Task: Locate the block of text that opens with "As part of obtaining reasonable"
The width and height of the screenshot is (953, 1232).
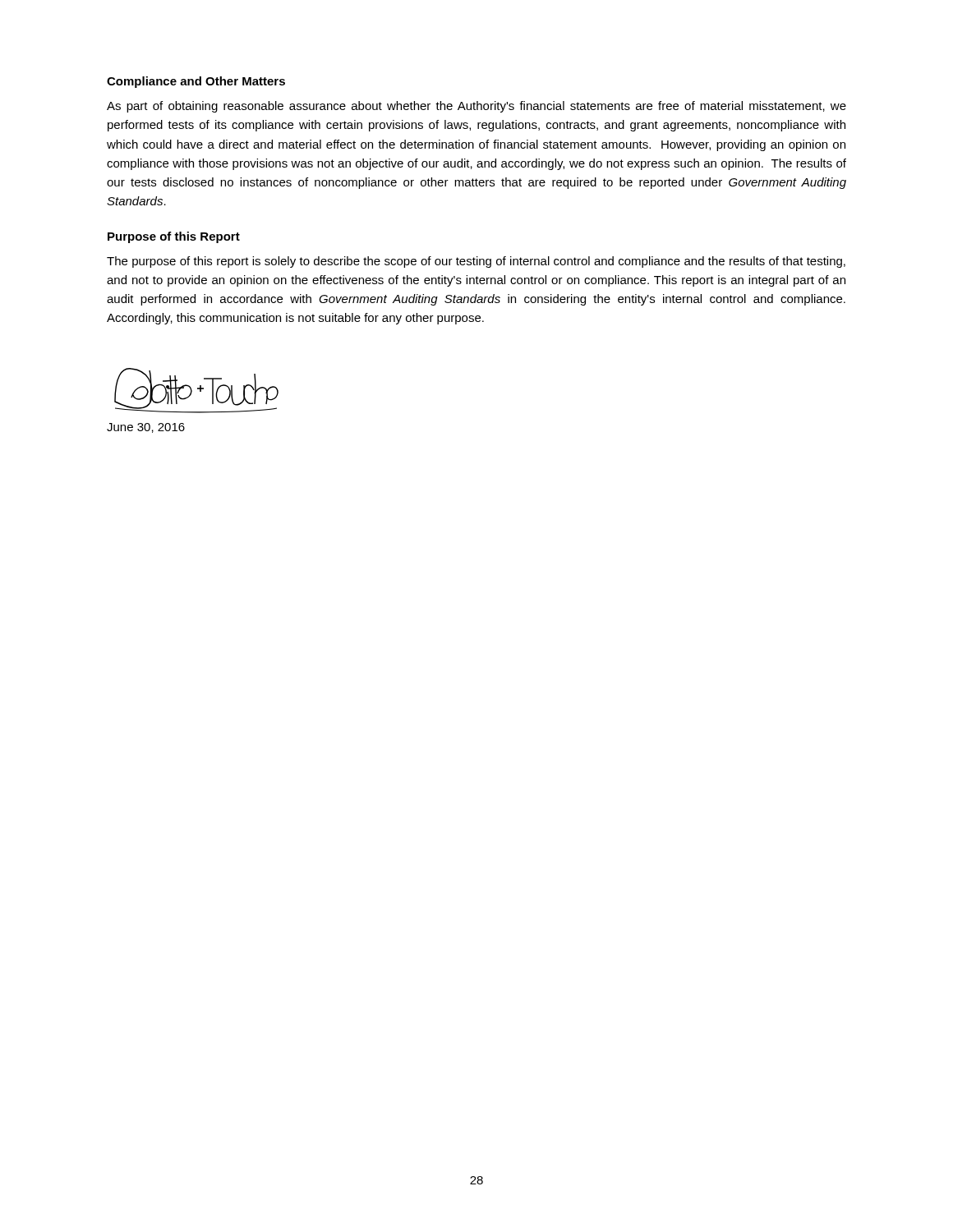Action: click(x=476, y=153)
